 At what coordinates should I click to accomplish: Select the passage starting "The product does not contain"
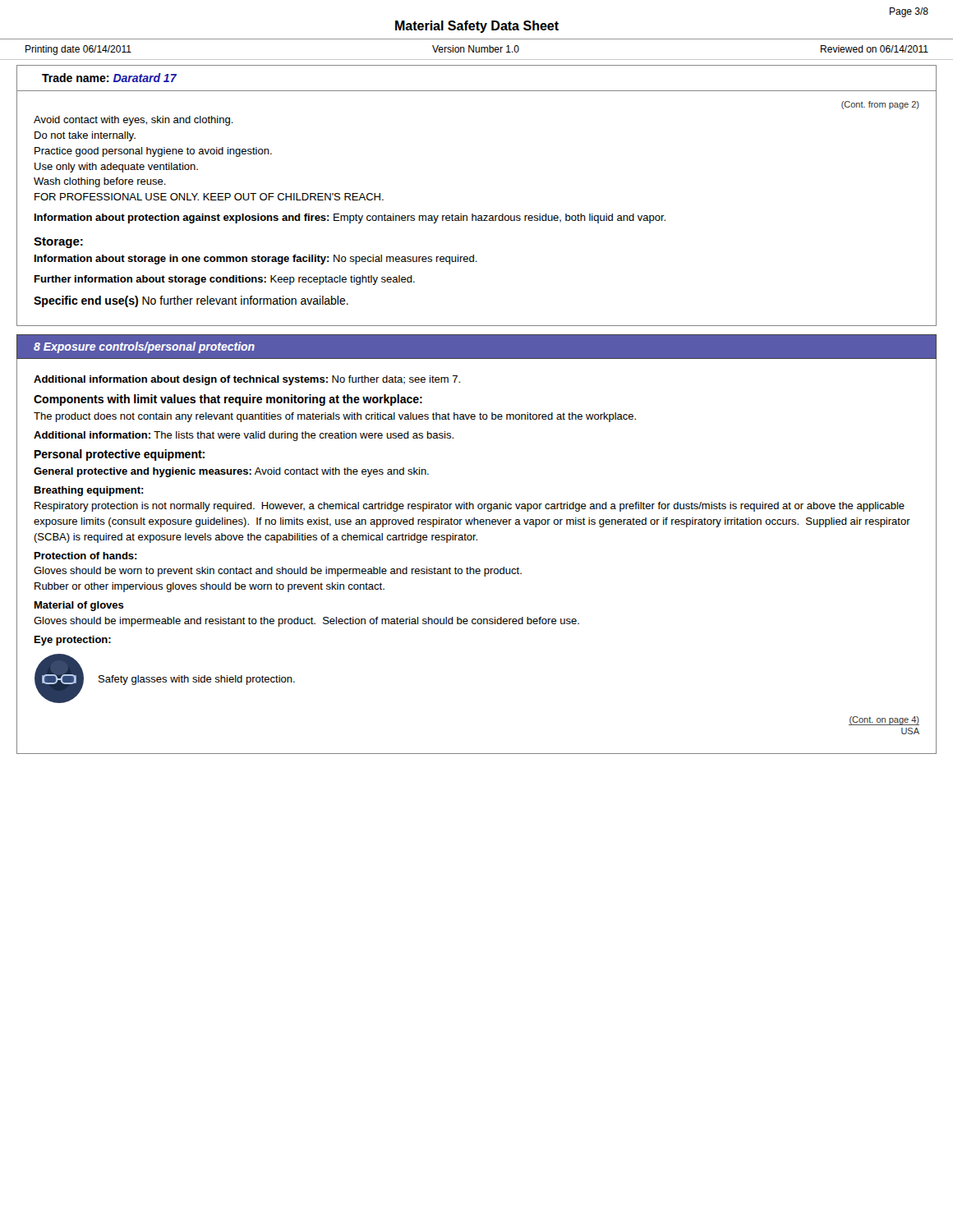pos(335,416)
